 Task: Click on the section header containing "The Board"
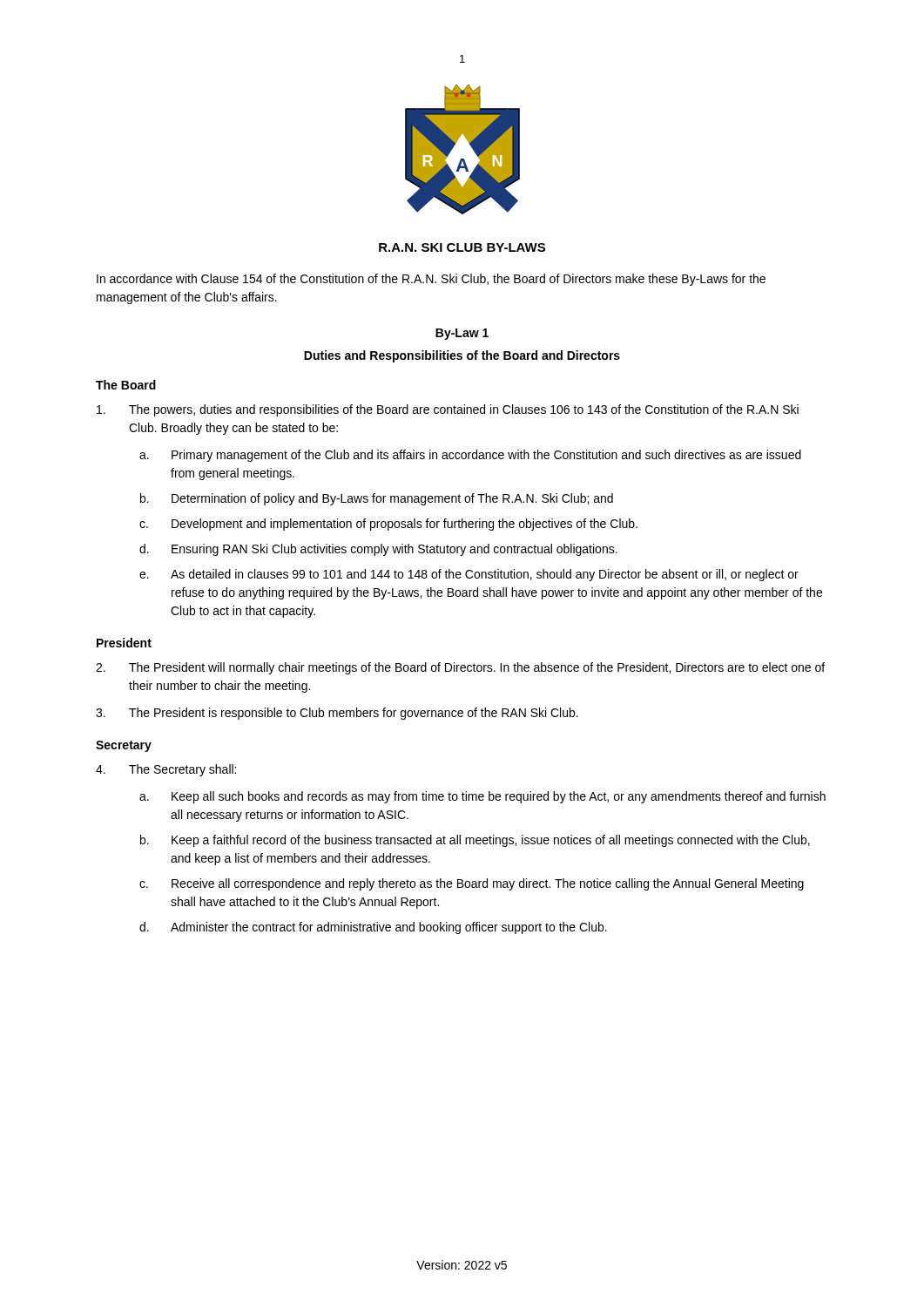click(126, 385)
